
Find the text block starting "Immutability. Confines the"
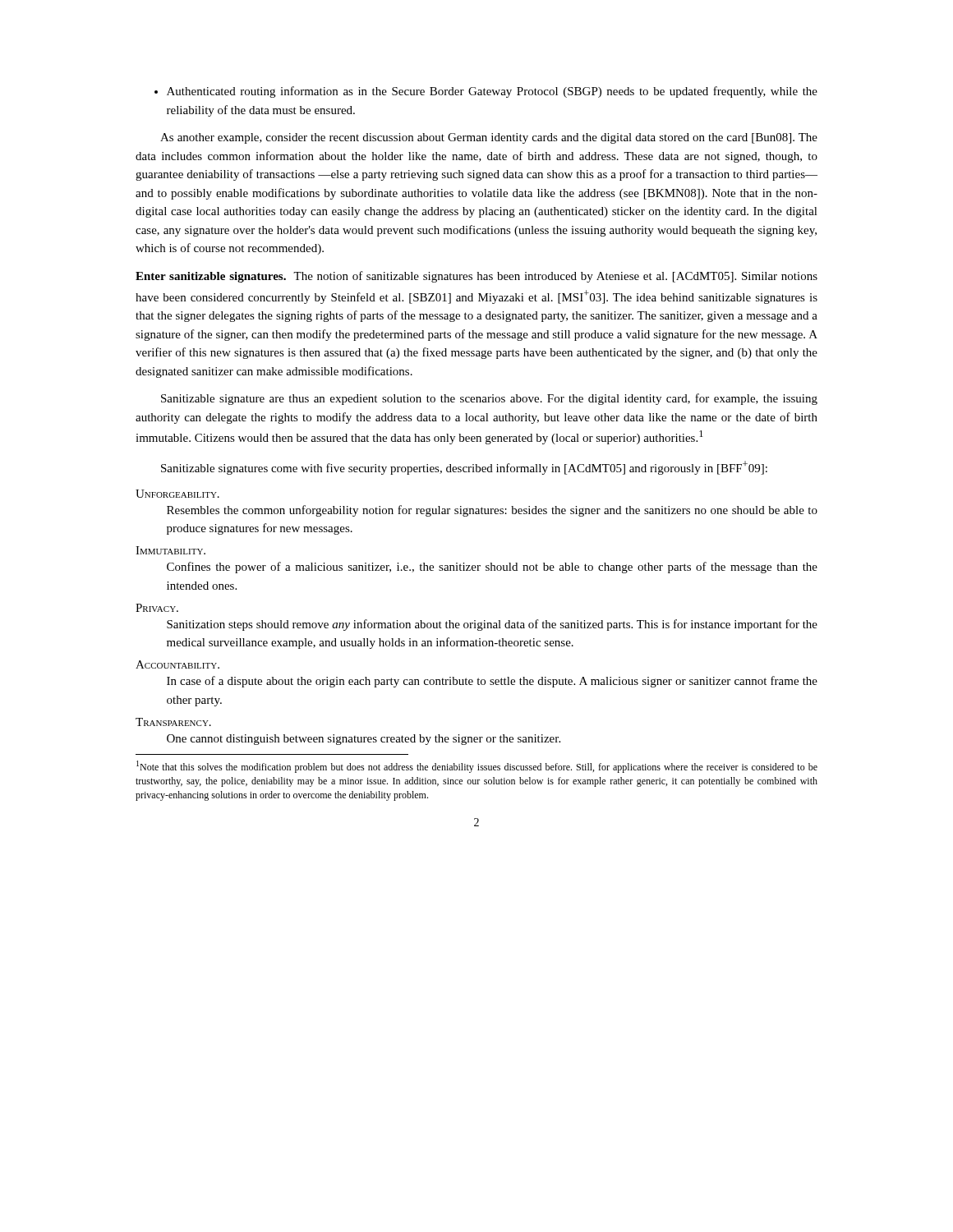click(476, 569)
